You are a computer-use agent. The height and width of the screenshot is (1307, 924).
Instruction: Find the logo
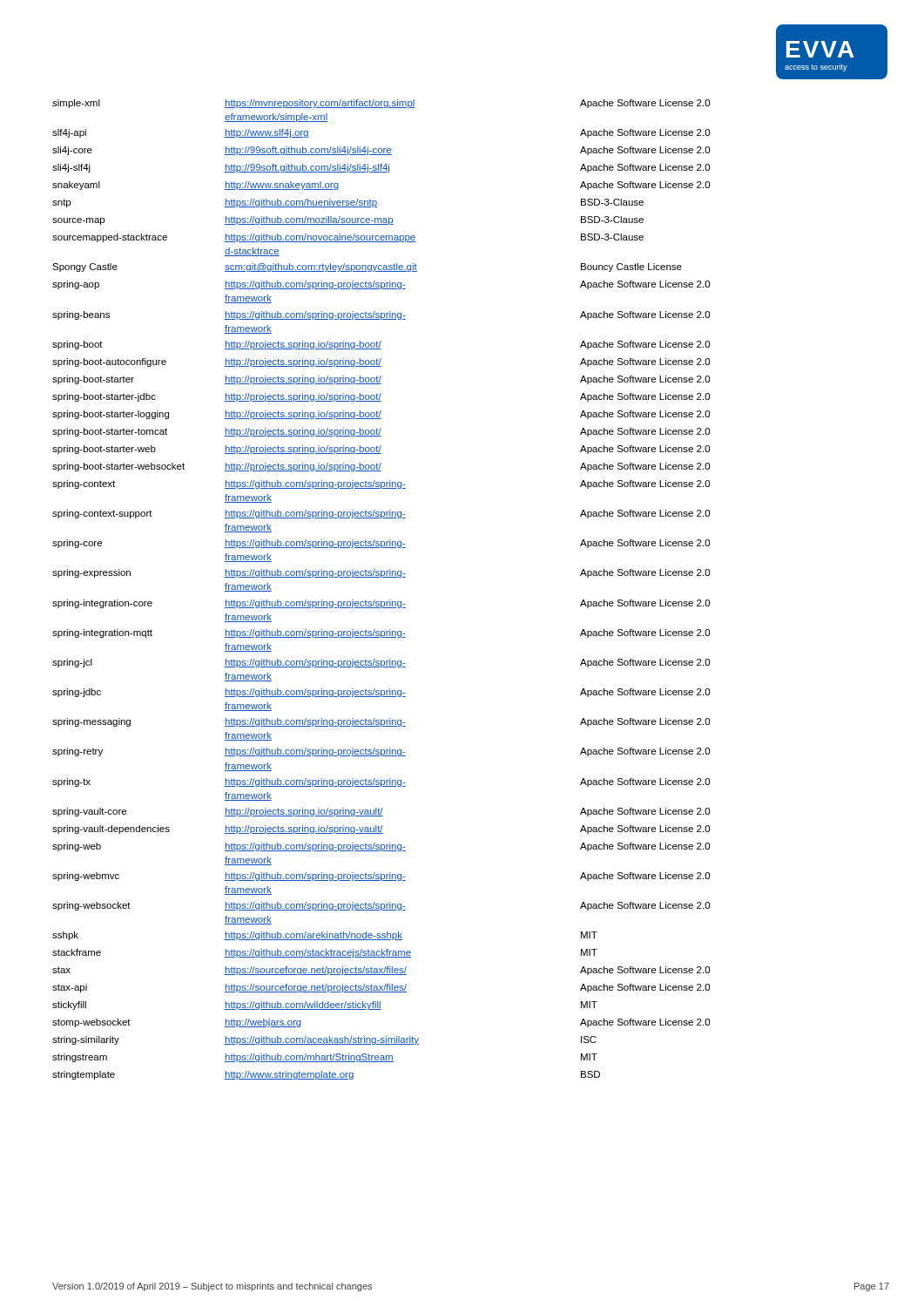coord(833,54)
